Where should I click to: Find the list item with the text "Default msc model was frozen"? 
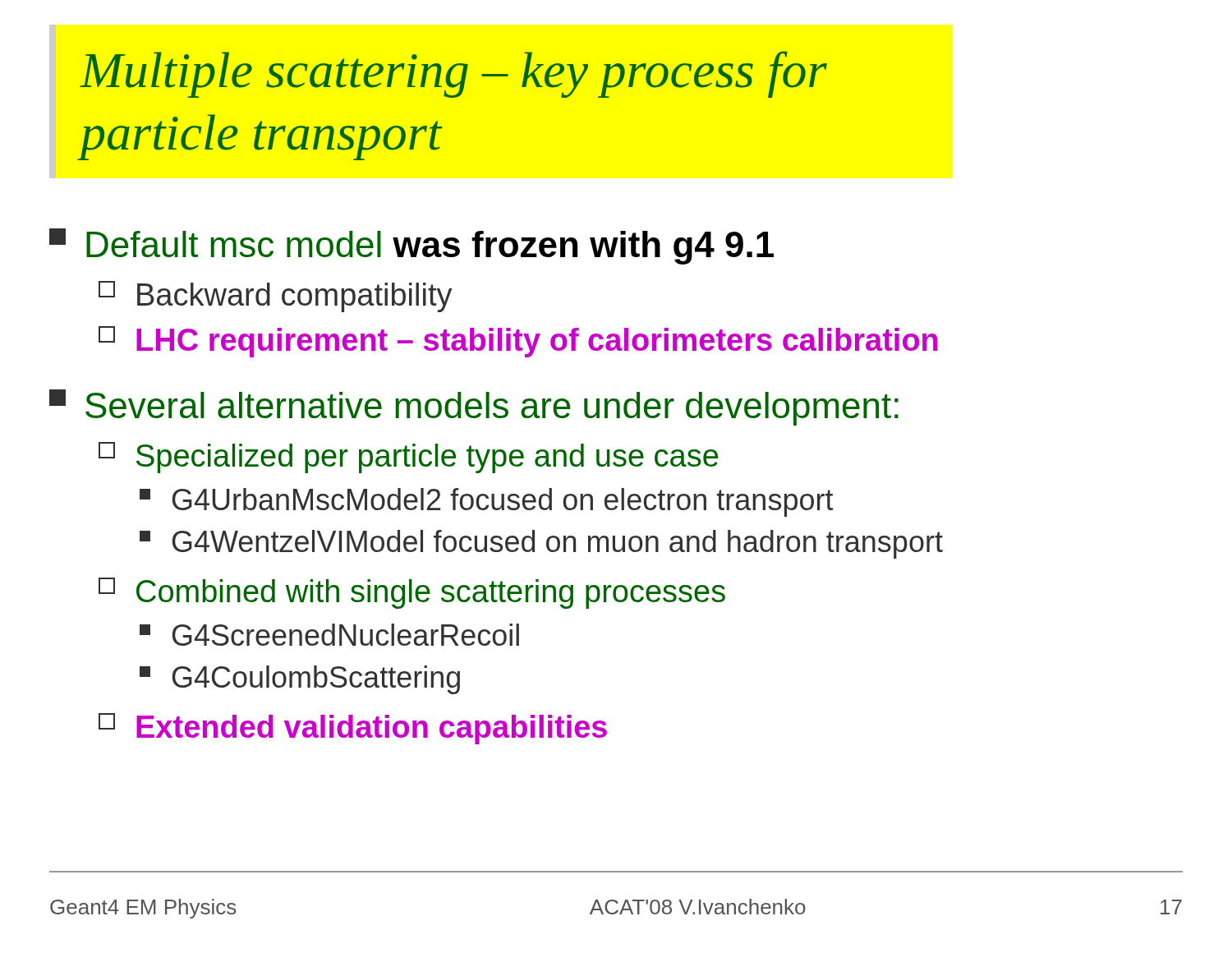(x=412, y=244)
